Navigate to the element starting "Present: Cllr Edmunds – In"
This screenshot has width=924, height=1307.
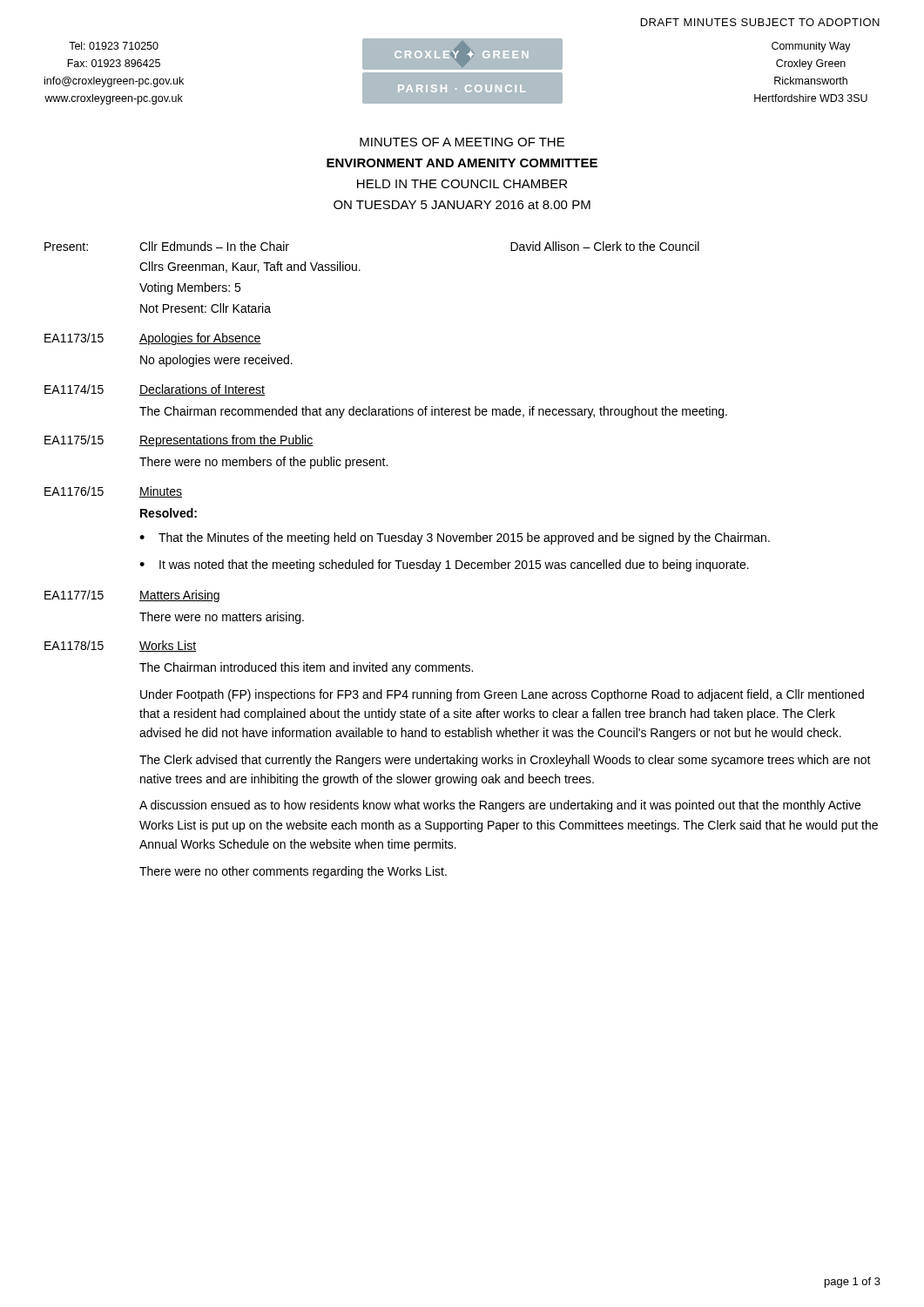[69, 246]
